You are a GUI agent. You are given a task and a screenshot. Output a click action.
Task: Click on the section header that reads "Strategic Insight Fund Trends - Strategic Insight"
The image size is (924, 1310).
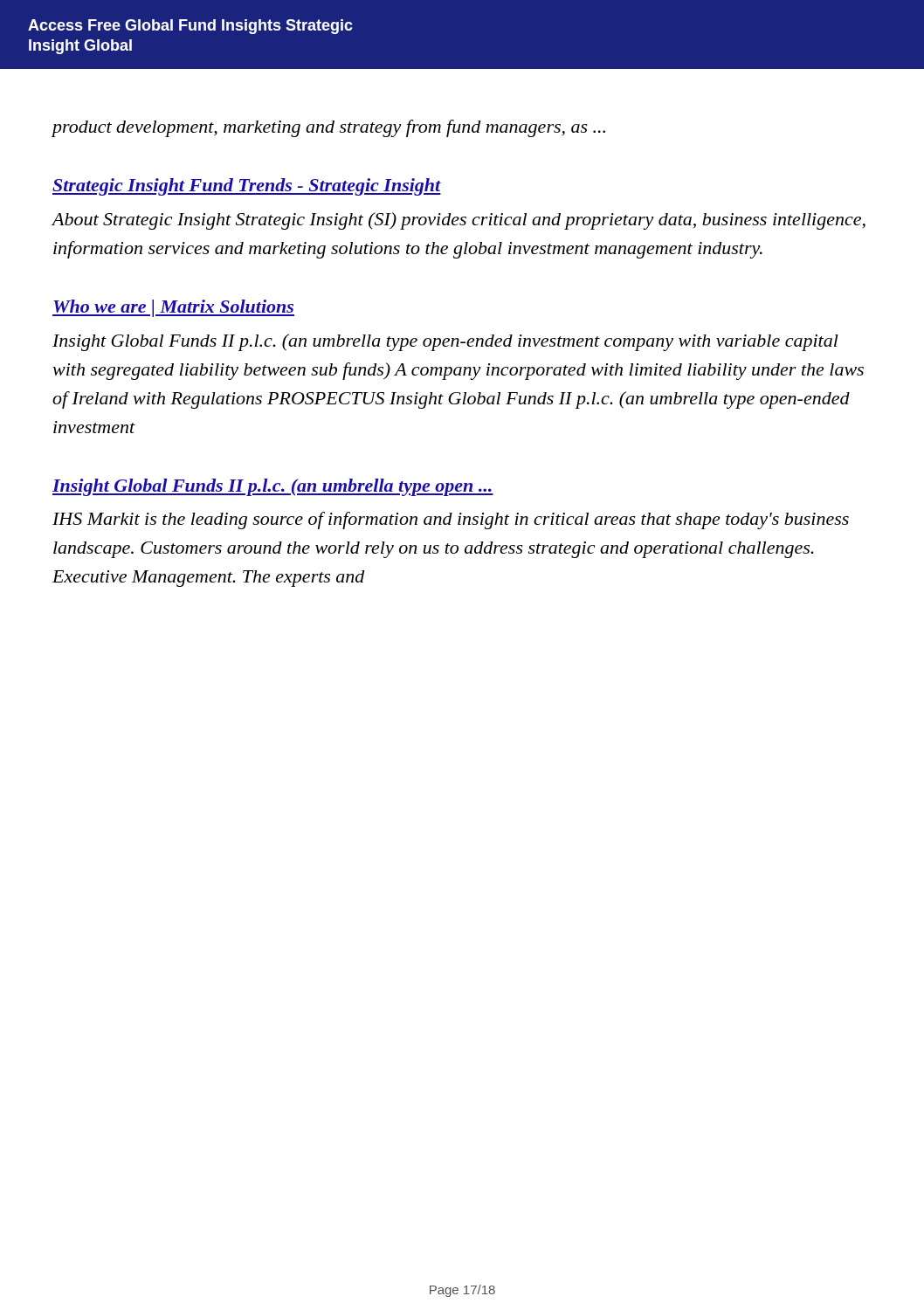click(247, 187)
